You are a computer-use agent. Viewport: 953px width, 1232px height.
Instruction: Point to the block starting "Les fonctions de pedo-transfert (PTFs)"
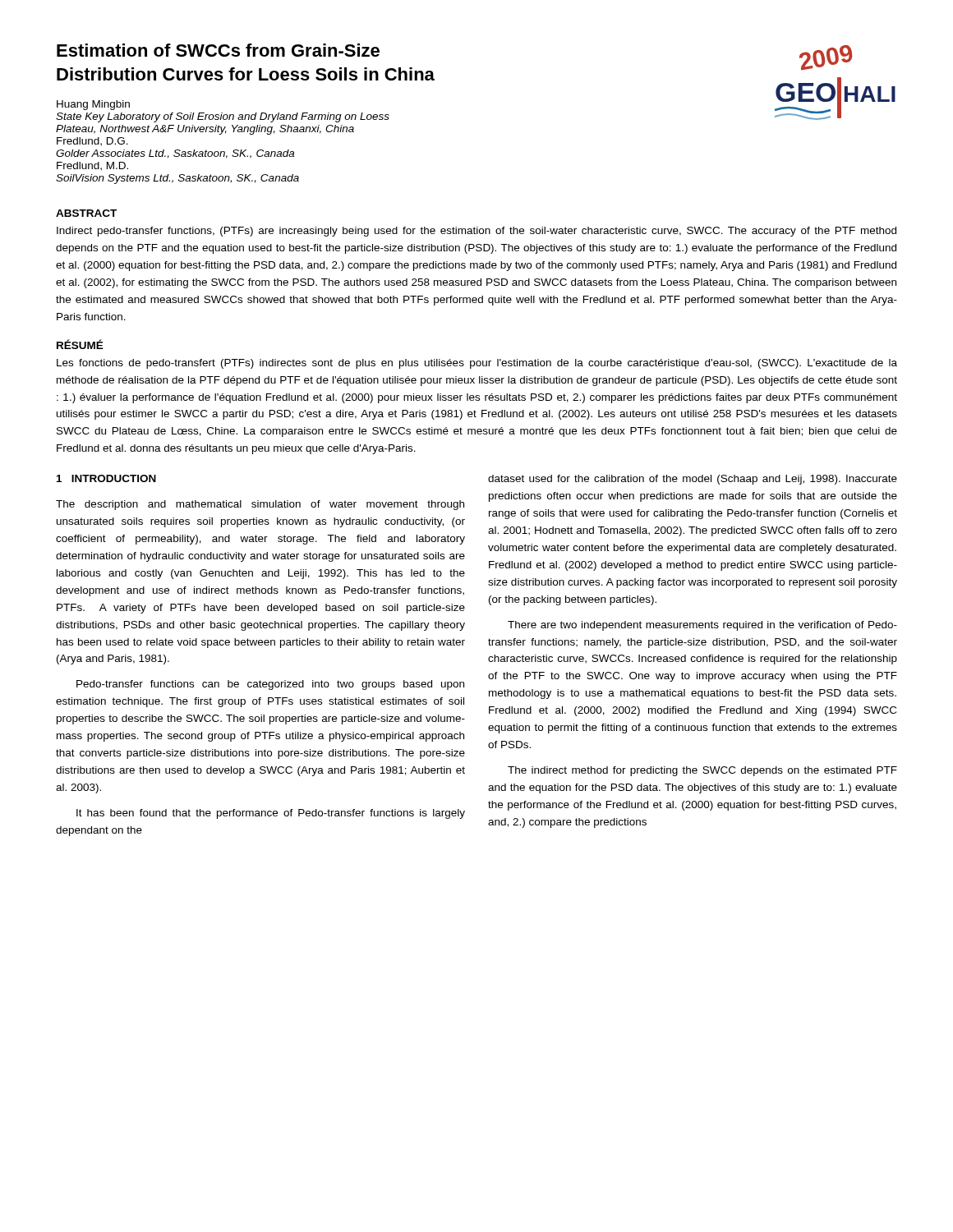pyautogui.click(x=476, y=406)
